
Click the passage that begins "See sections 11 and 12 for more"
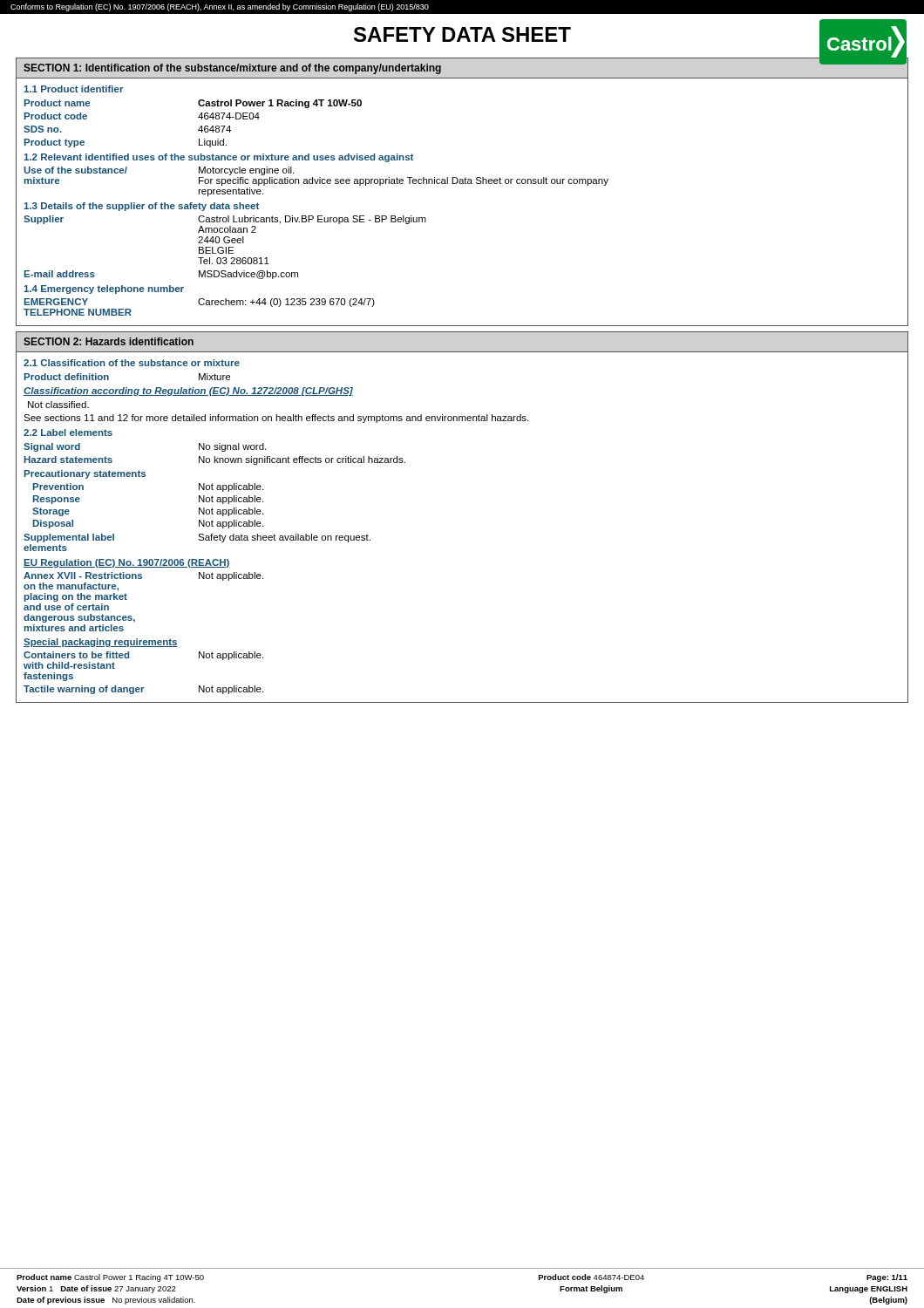pyautogui.click(x=276, y=418)
